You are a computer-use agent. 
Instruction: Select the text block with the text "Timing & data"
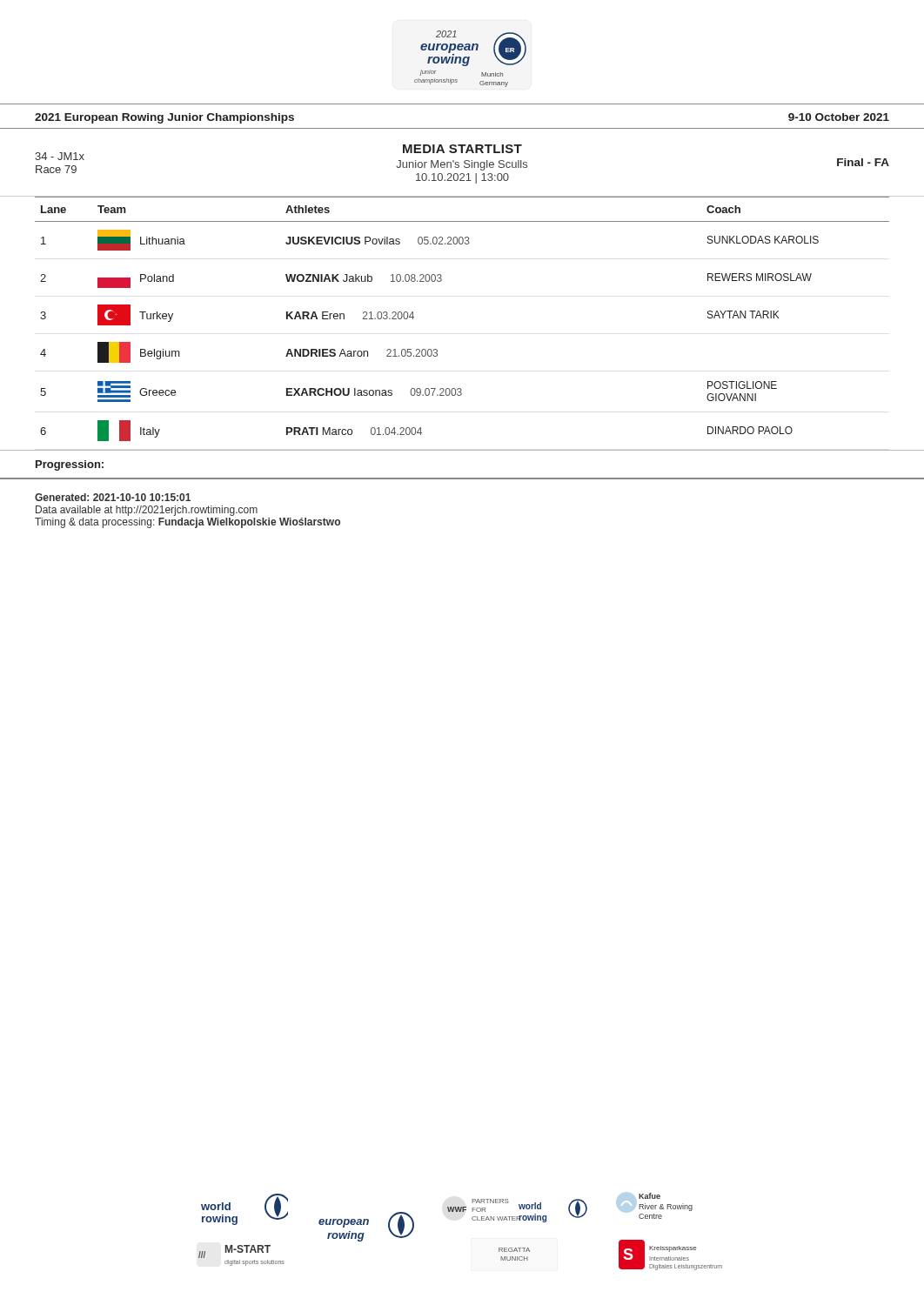pyautogui.click(x=188, y=522)
